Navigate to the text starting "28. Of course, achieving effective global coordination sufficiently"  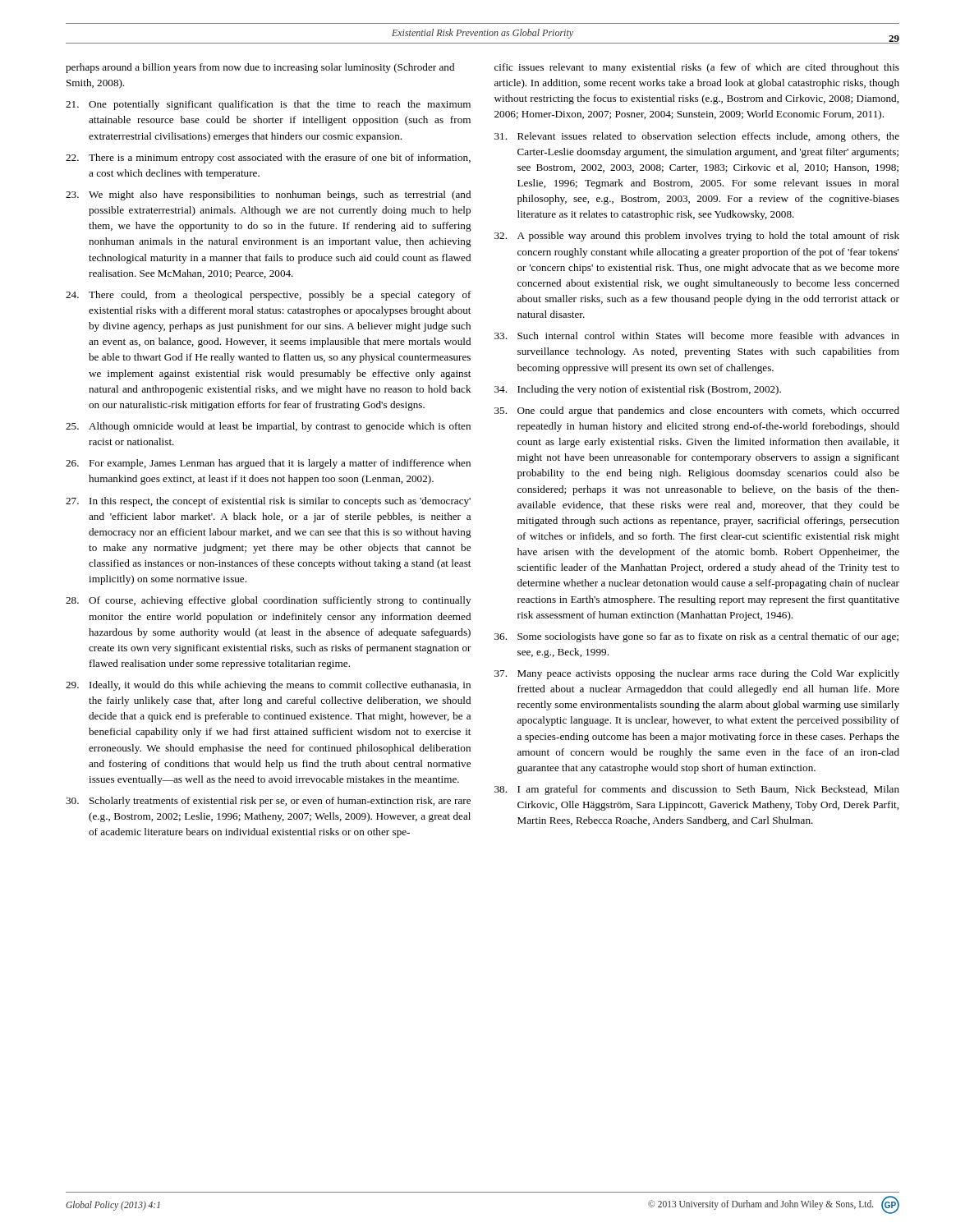coord(268,632)
